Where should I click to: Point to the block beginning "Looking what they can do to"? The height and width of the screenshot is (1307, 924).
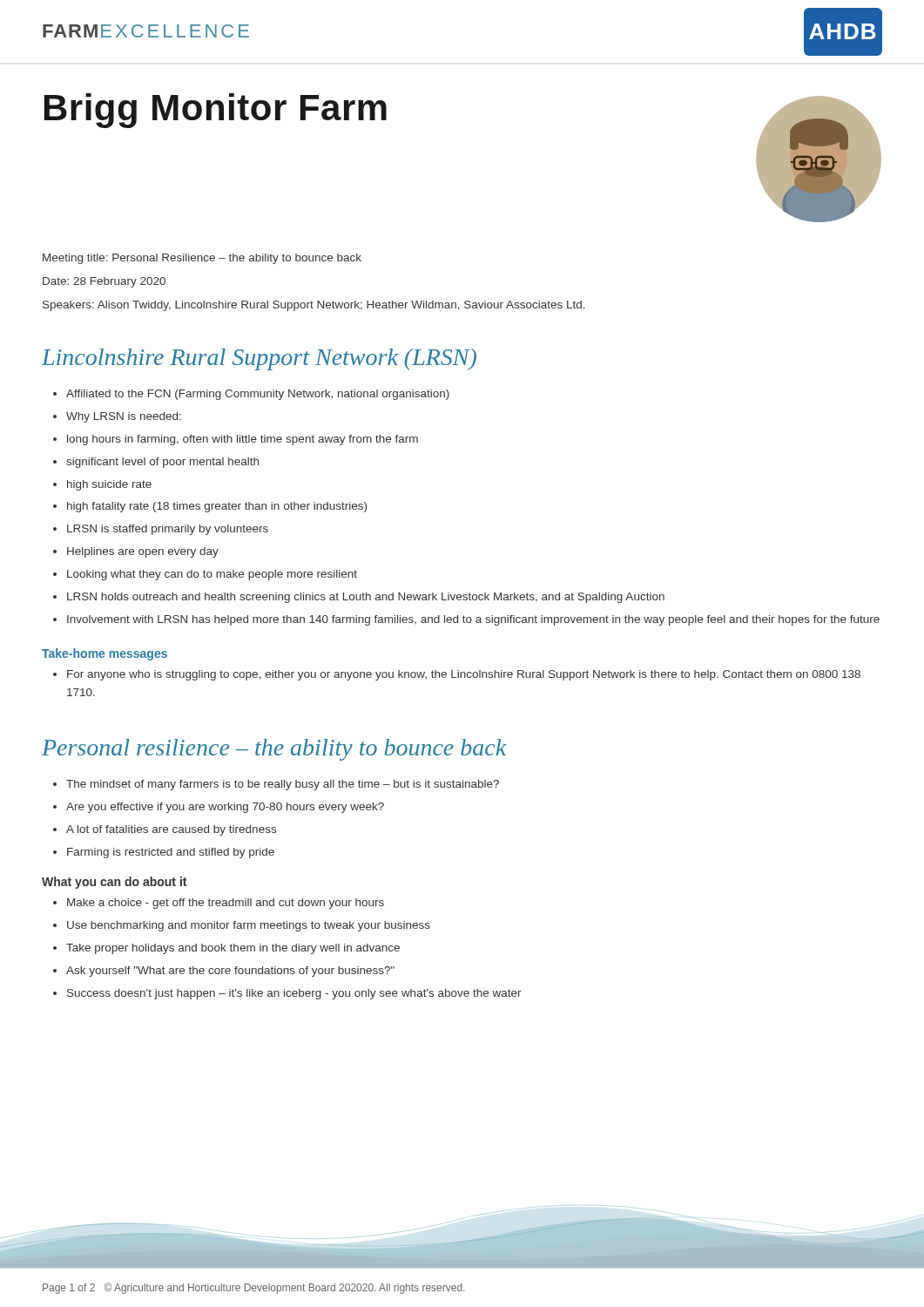tap(212, 574)
